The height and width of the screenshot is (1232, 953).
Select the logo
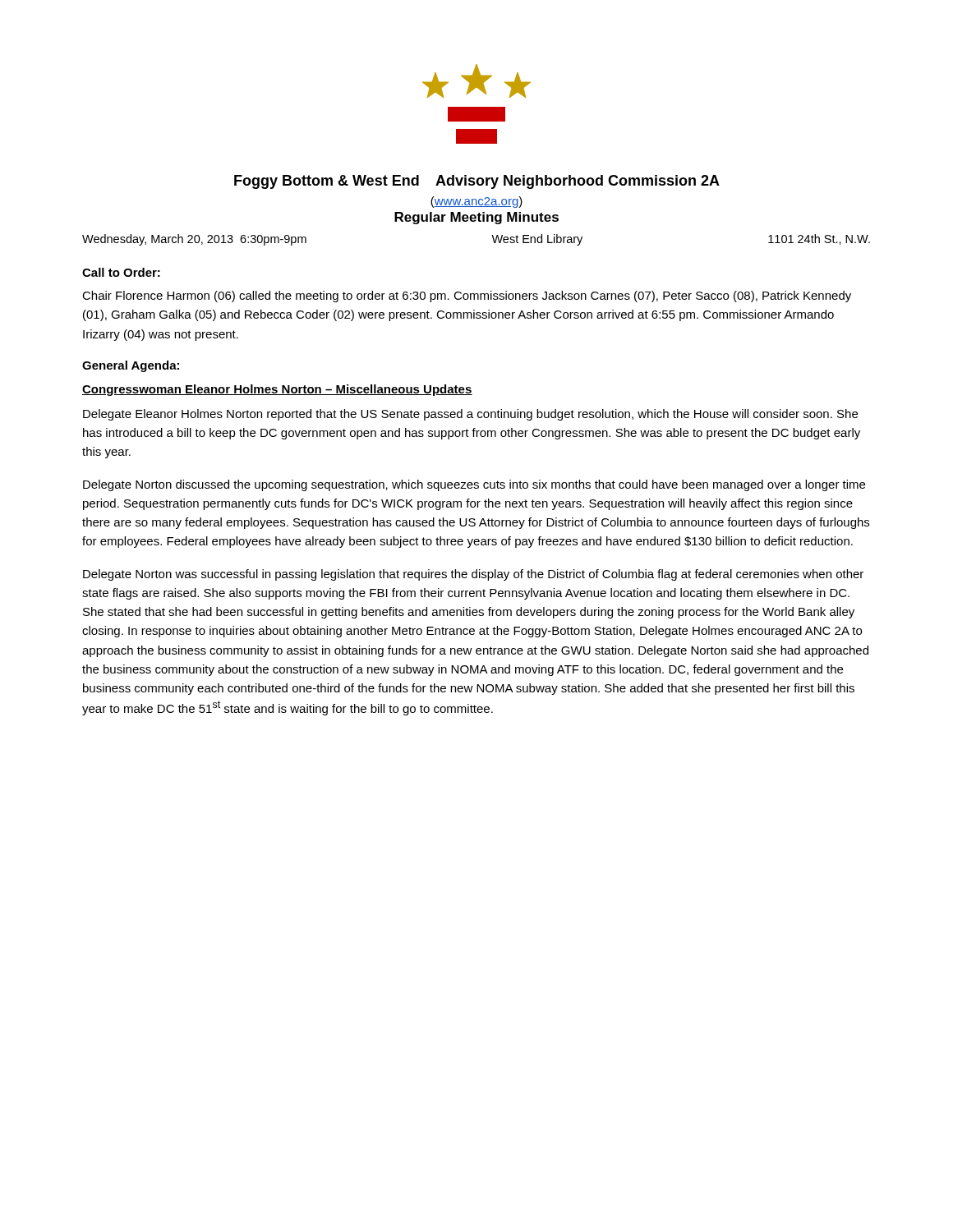476,104
